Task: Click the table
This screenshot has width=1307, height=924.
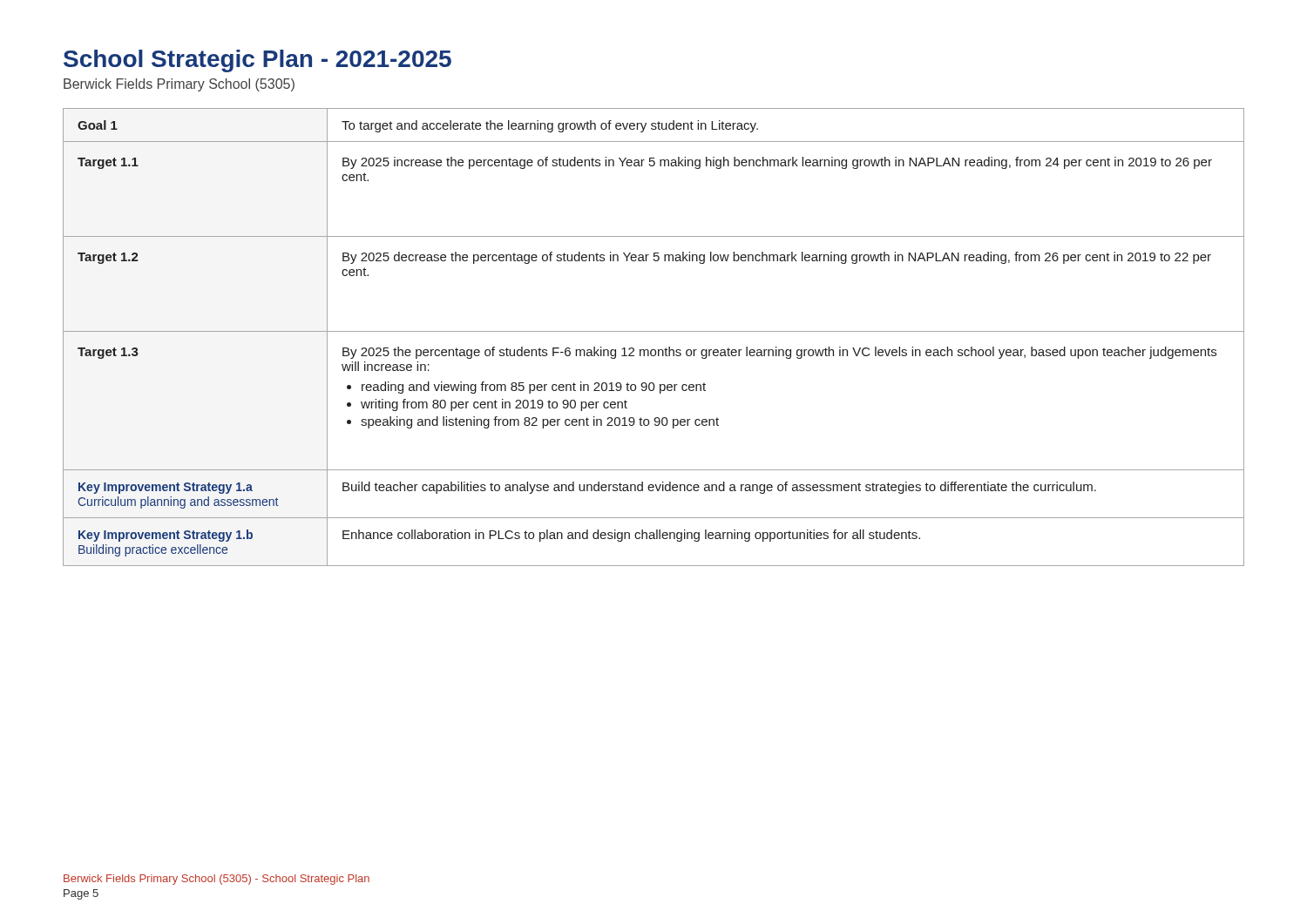Action: [654, 337]
